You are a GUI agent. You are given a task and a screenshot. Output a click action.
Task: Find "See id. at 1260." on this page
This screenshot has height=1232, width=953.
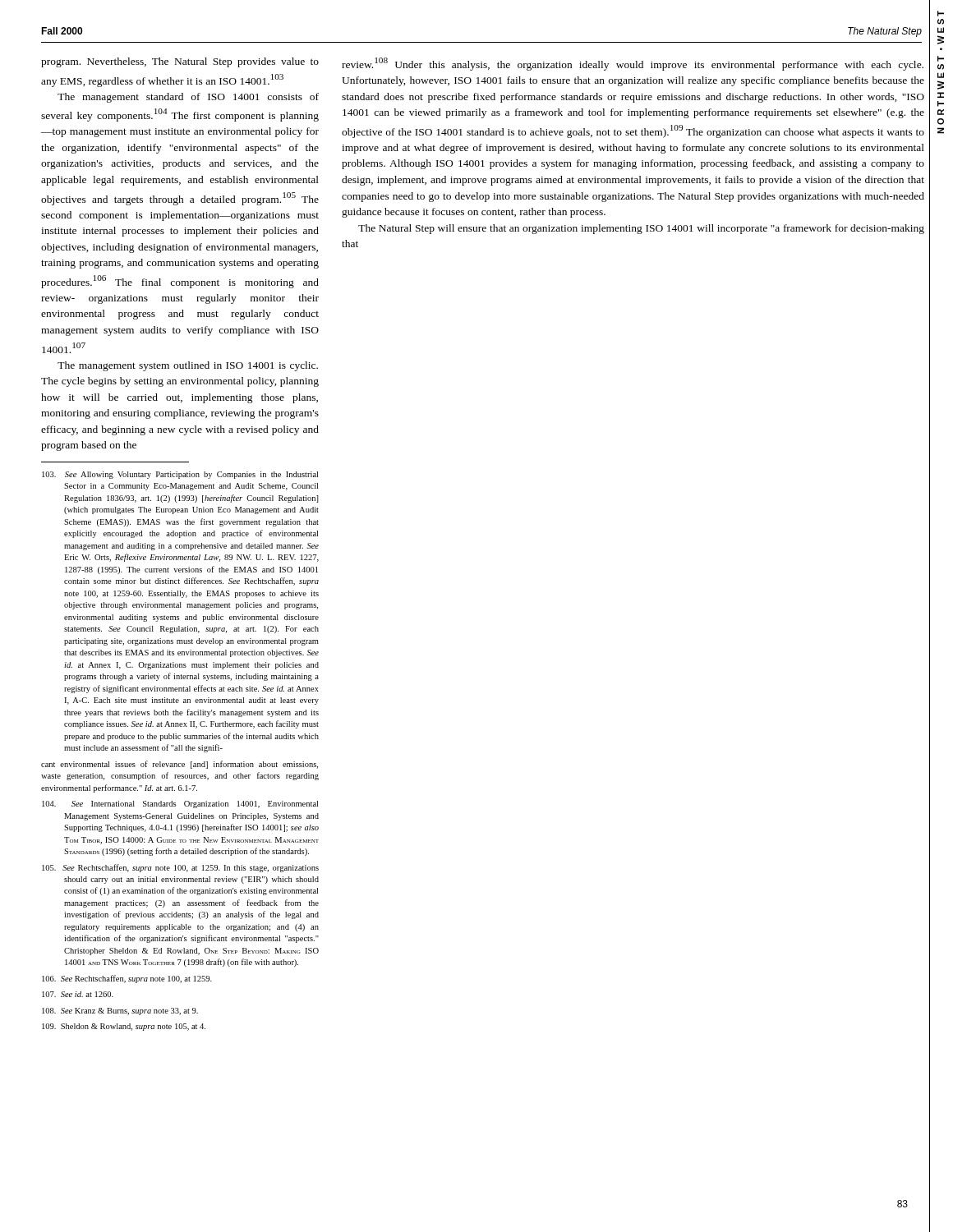pos(77,995)
